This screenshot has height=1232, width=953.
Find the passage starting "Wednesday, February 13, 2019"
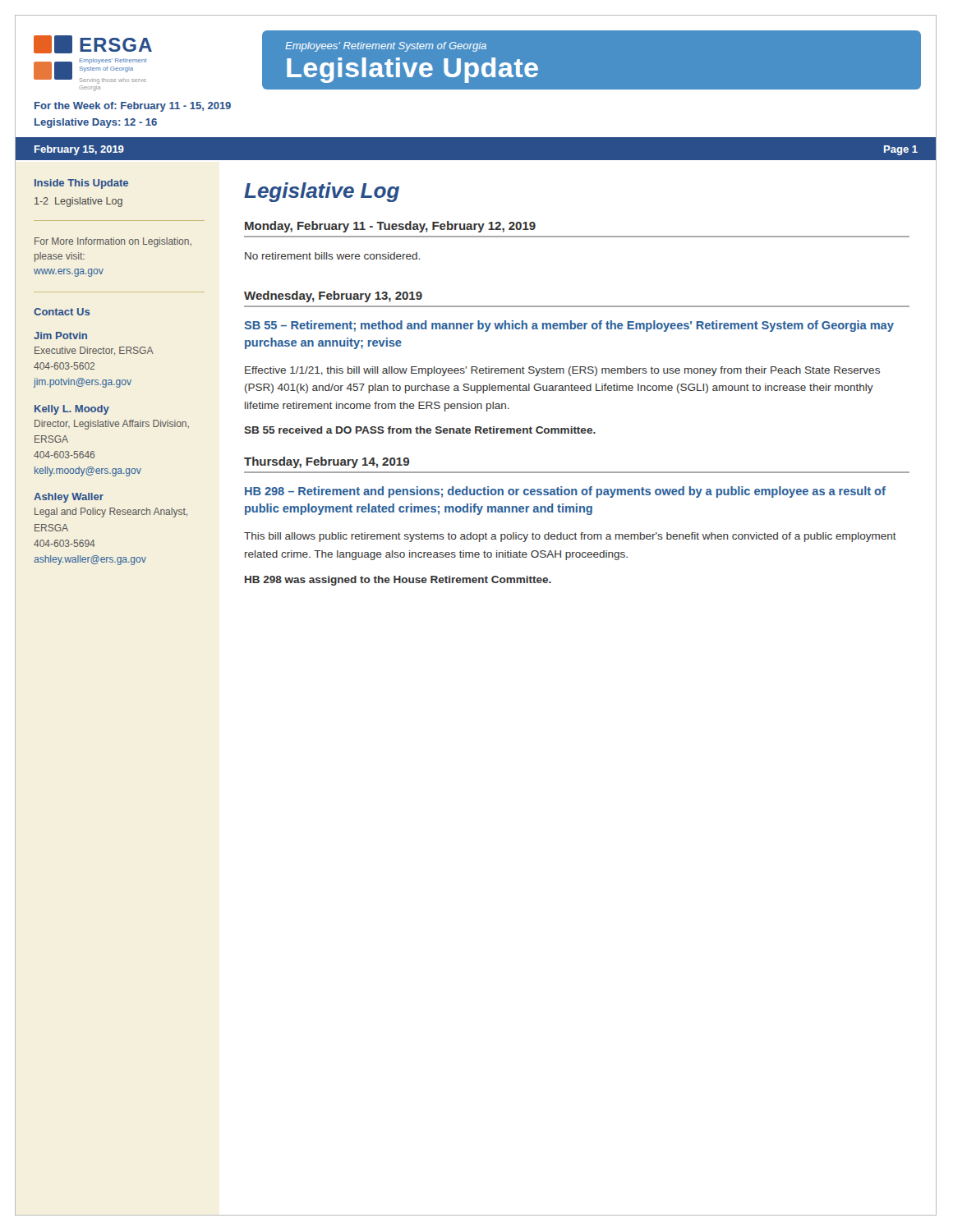point(577,297)
